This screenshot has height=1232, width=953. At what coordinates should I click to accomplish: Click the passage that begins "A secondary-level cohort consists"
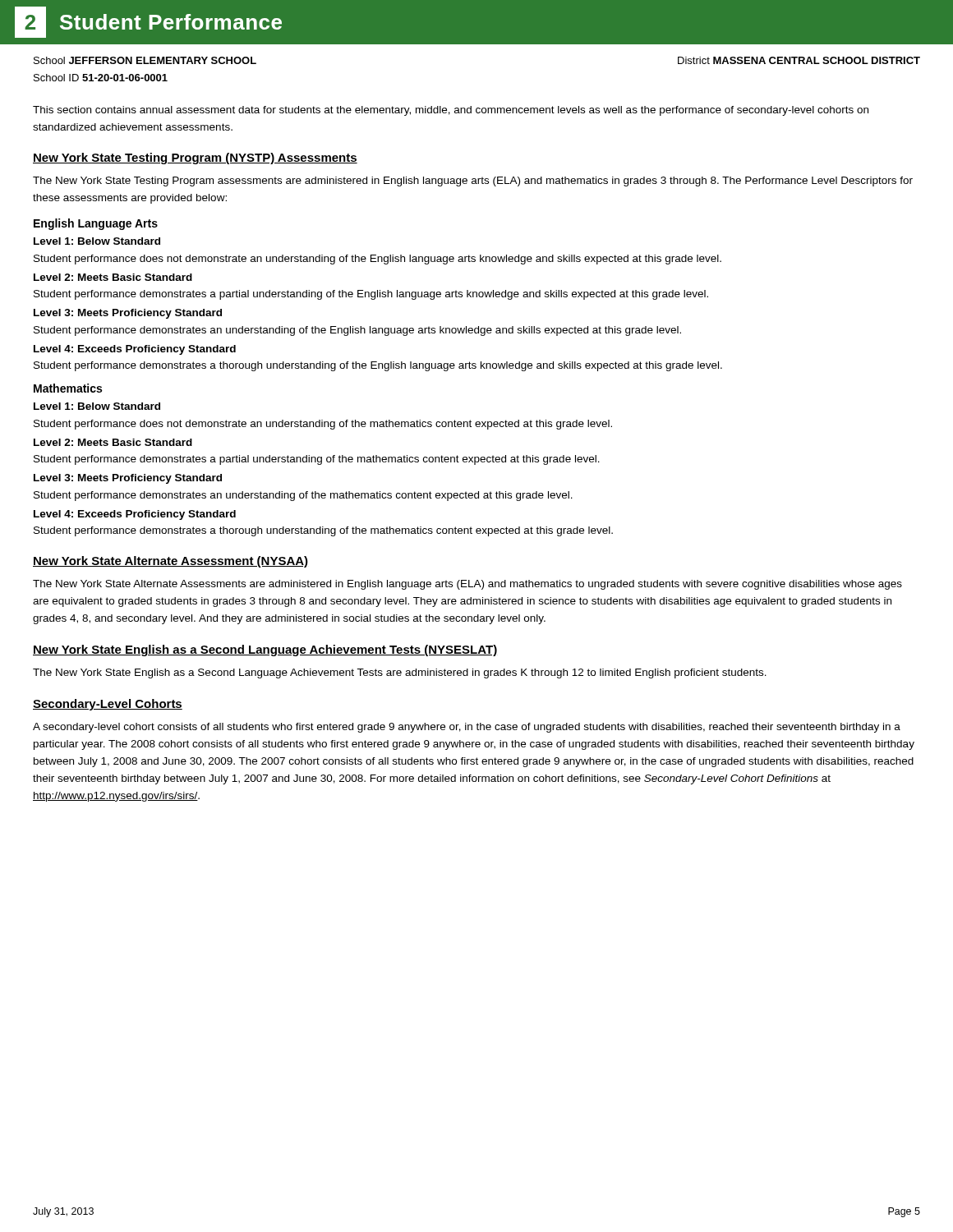point(474,761)
